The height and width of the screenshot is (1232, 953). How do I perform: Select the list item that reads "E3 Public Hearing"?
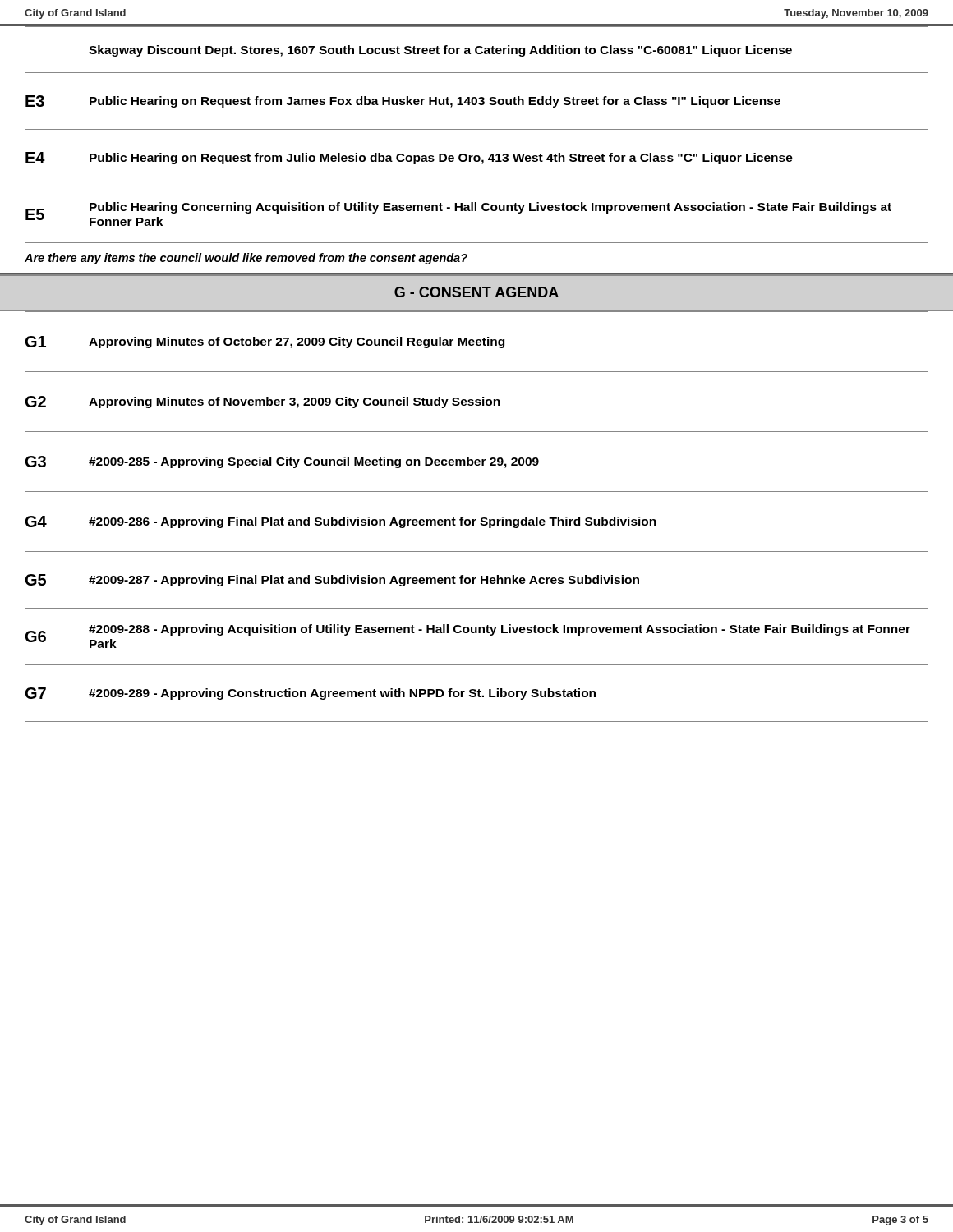point(476,101)
